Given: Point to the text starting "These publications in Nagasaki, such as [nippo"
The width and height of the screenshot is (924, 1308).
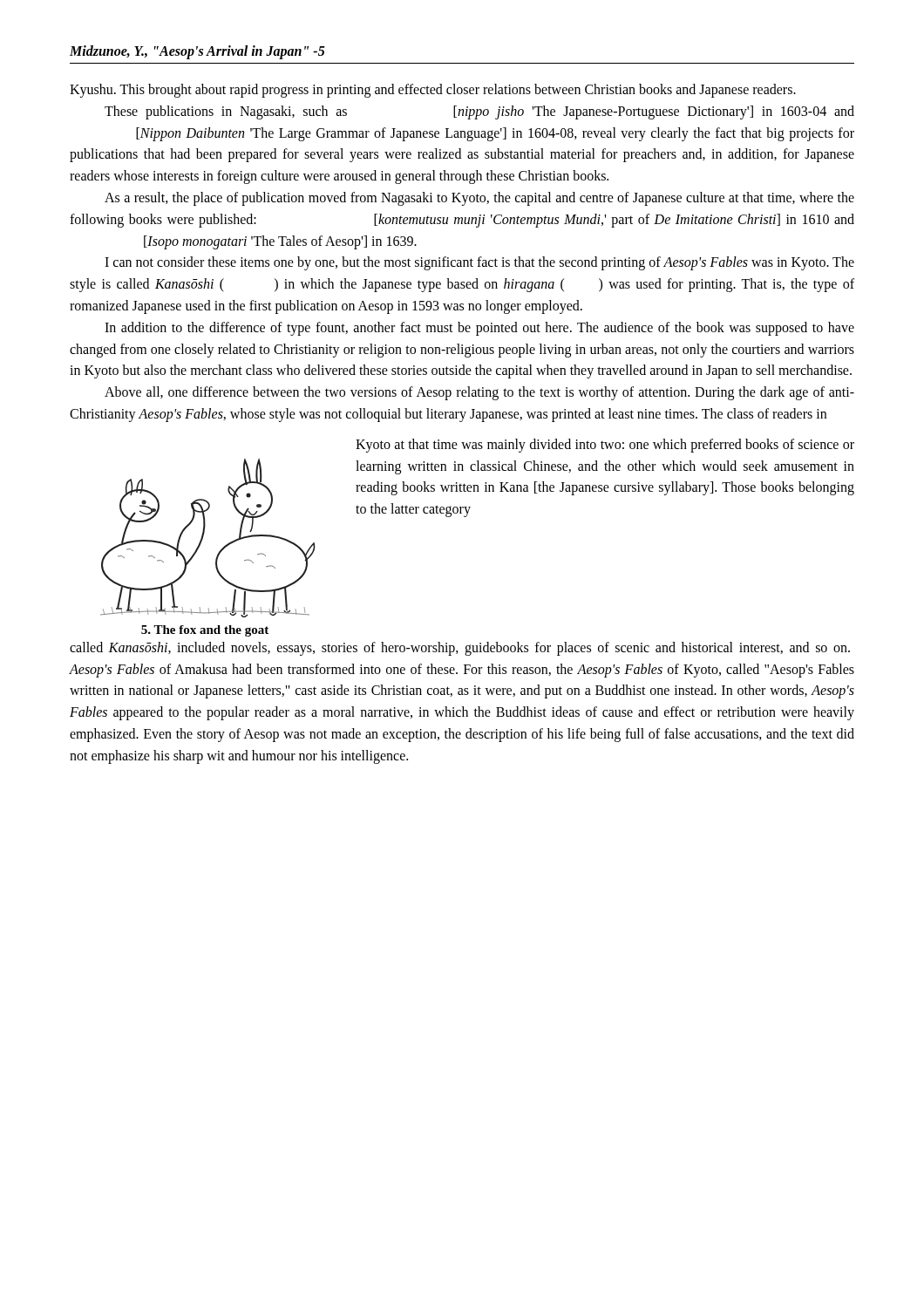Looking at the screenshot, I should point(462,144).
